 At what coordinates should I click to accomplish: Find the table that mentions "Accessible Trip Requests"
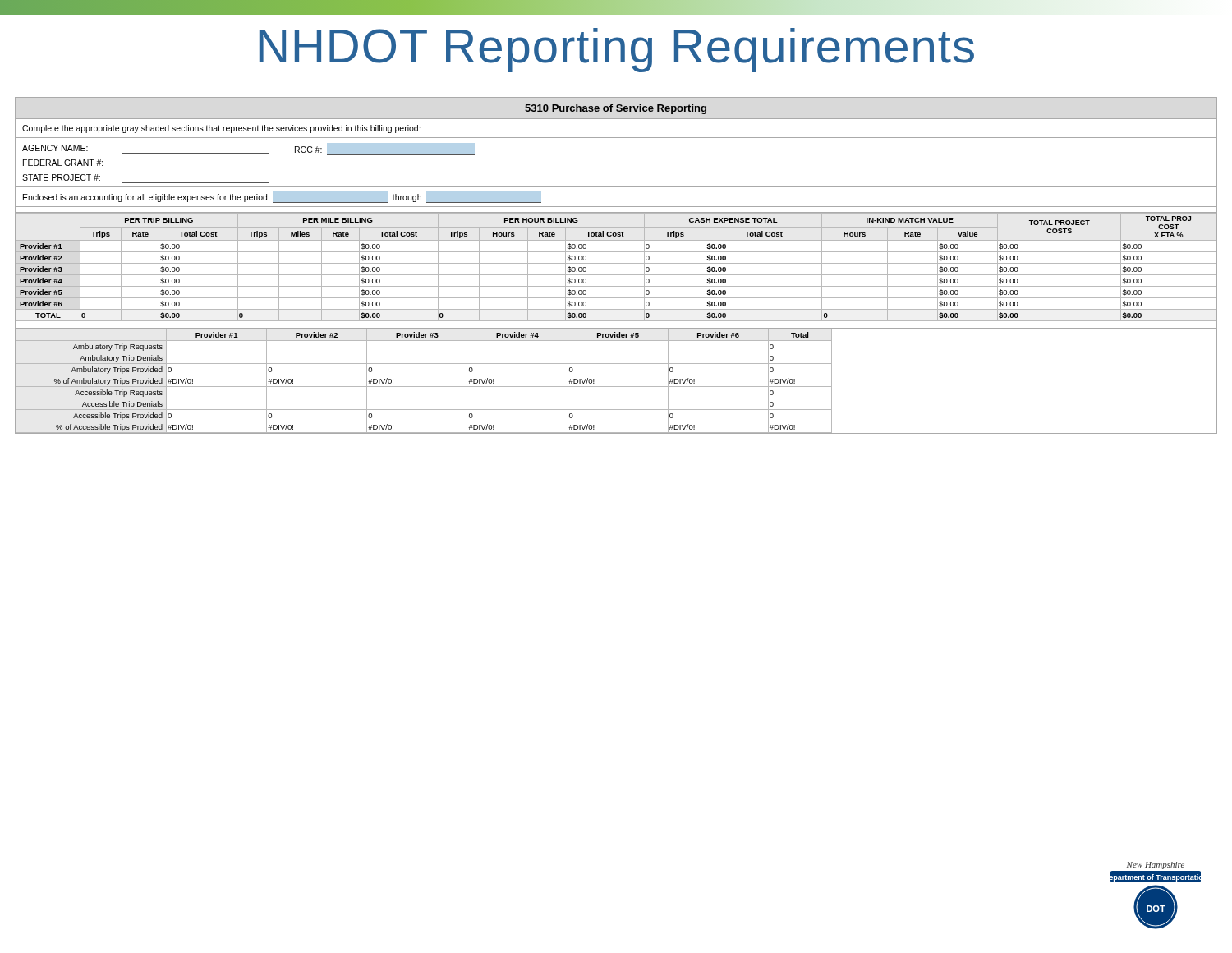click(x=616, y=381)
